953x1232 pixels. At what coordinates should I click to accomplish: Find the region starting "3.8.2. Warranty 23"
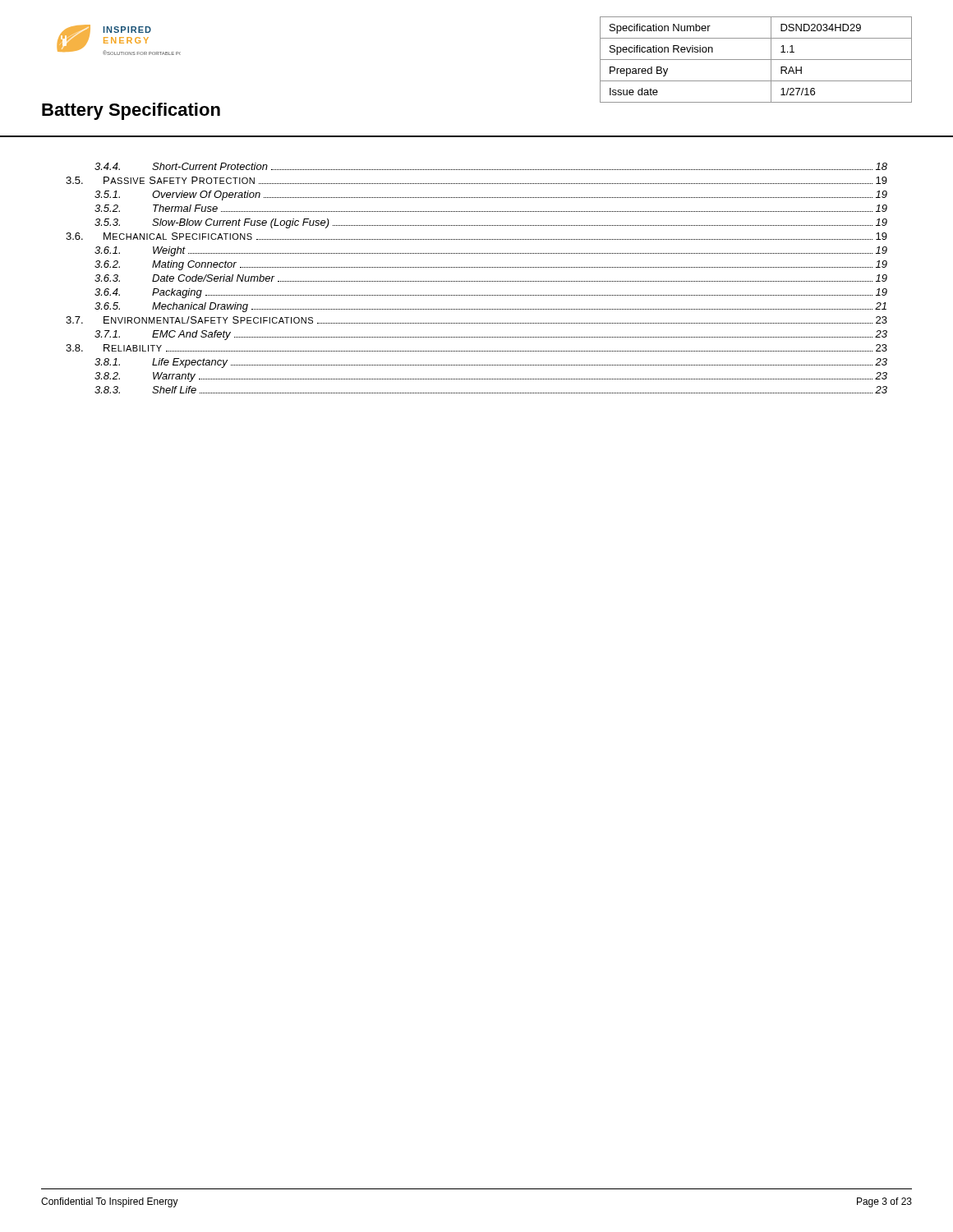tap(491, 376)
